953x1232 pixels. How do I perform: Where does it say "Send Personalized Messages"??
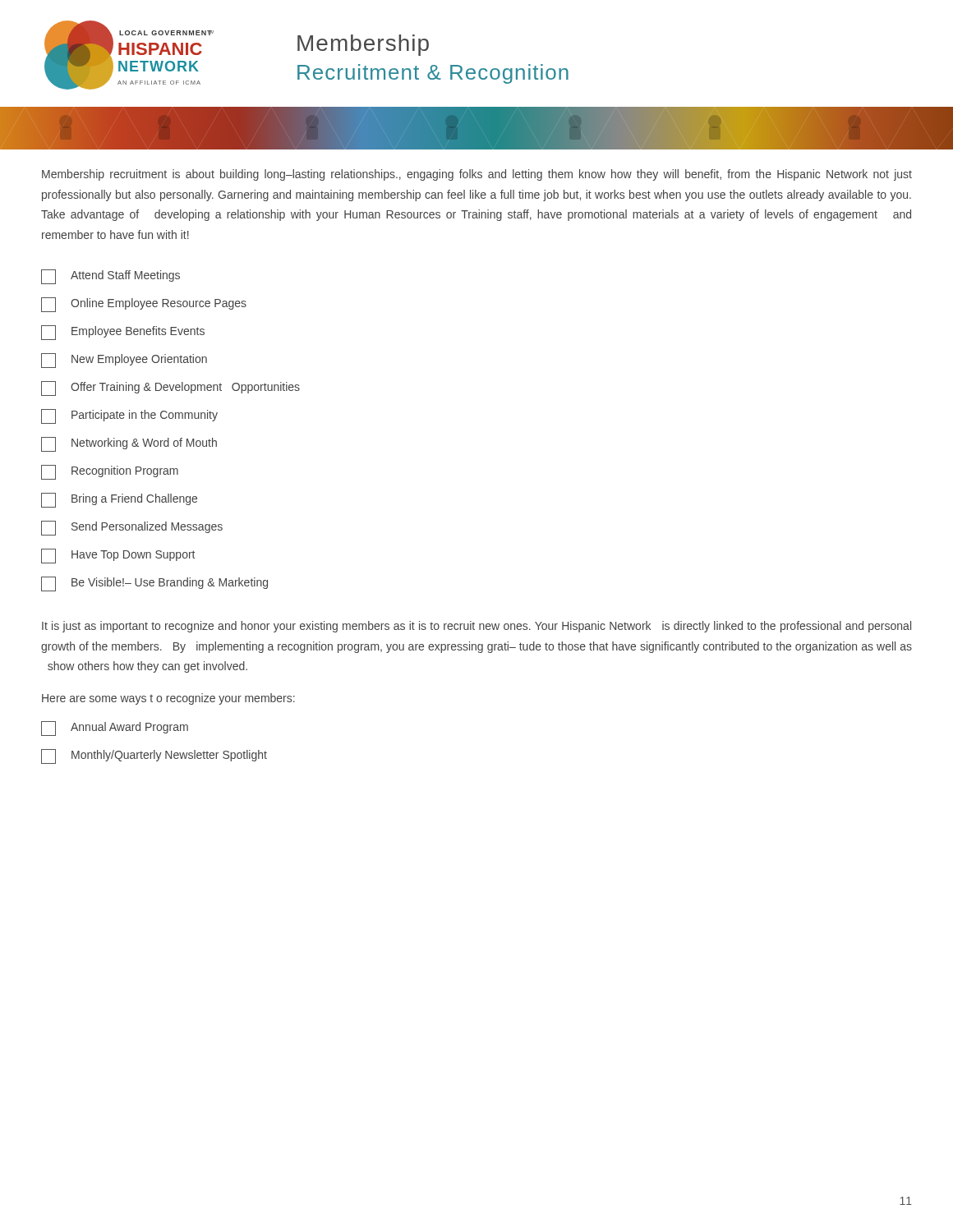pyautogui.click(x=132, y=527)
